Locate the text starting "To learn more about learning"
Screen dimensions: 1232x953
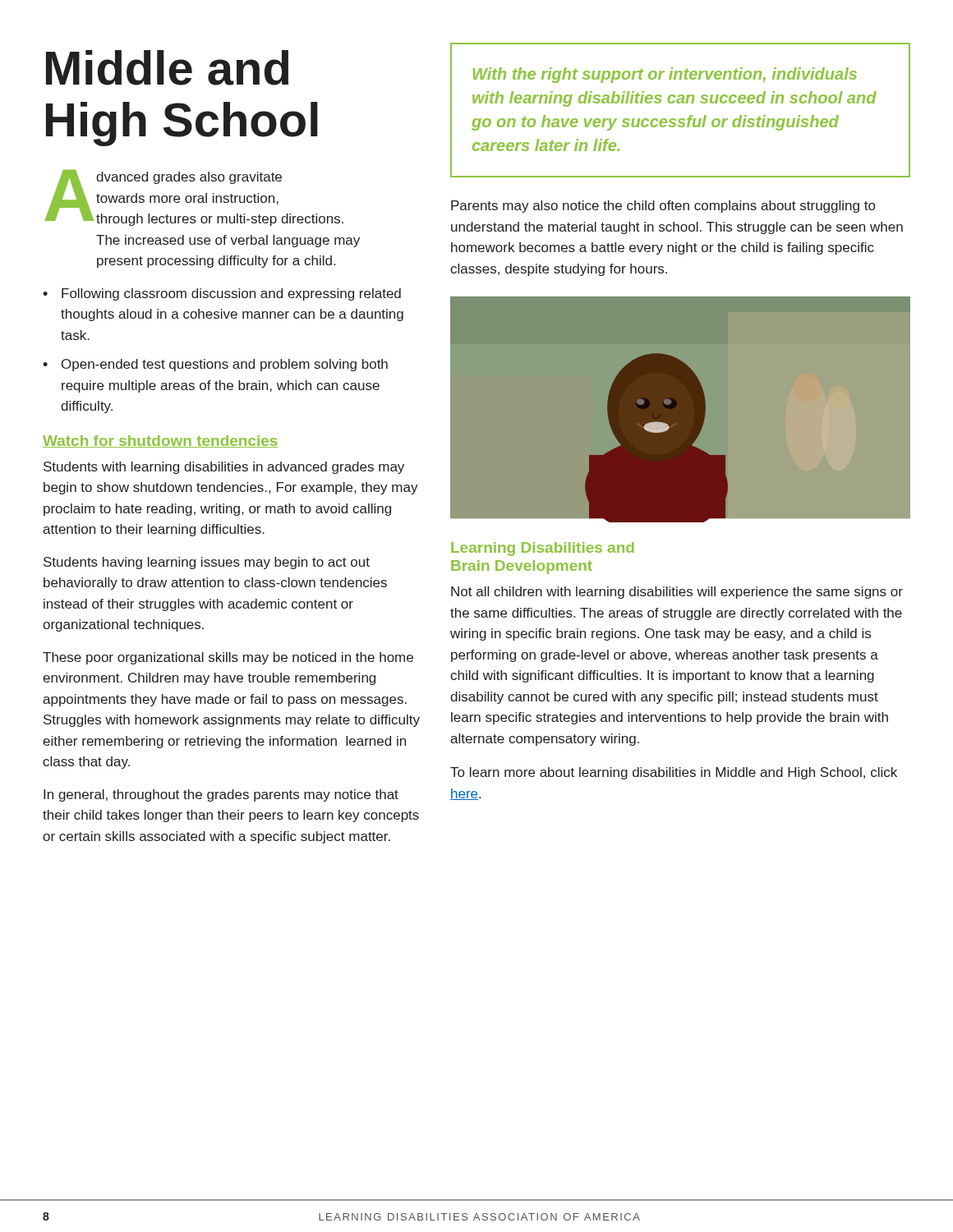click(x=680, y=783)
